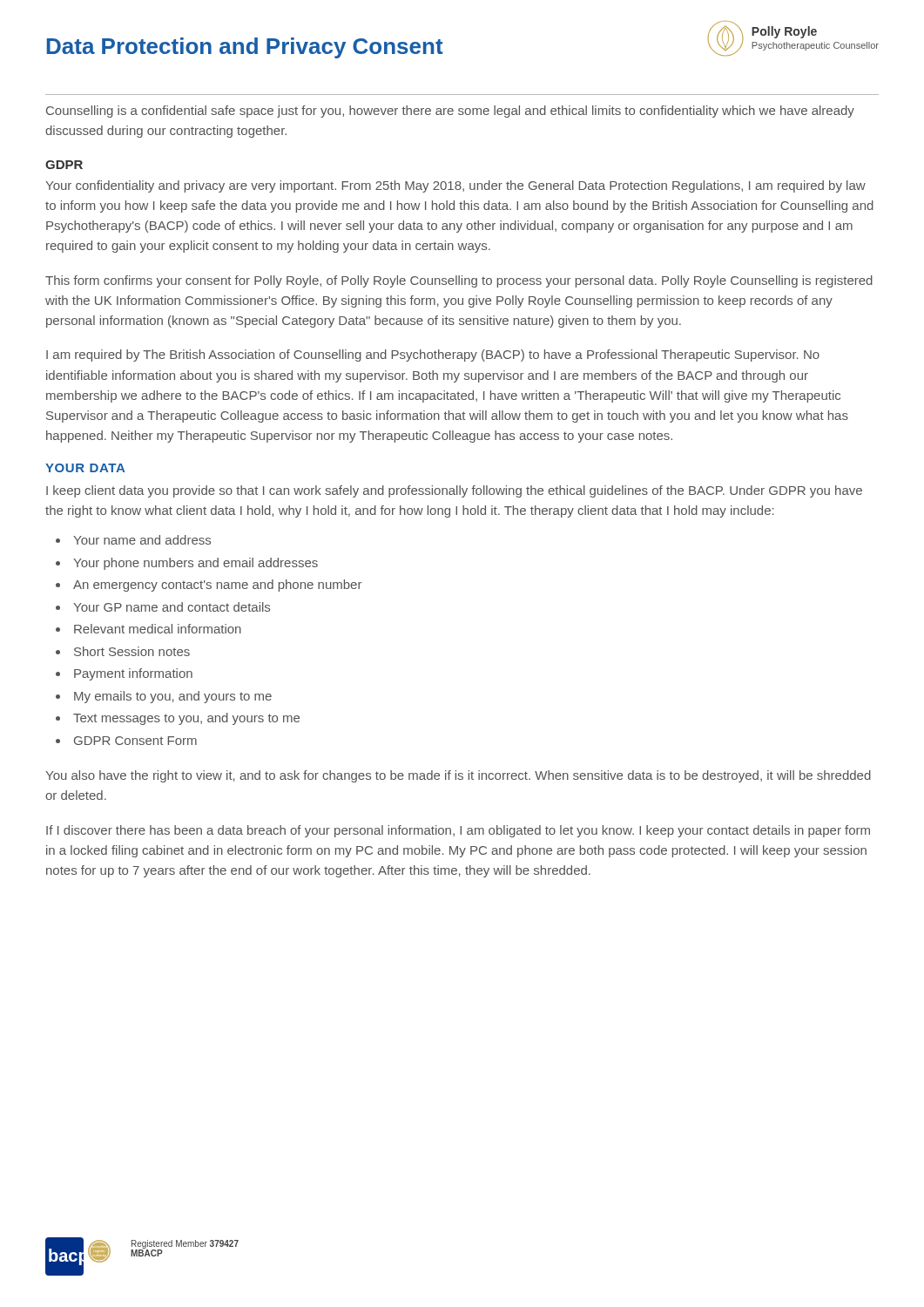
Task: Find the region starting "Your name and address"
Action: [x=142, y=540]
